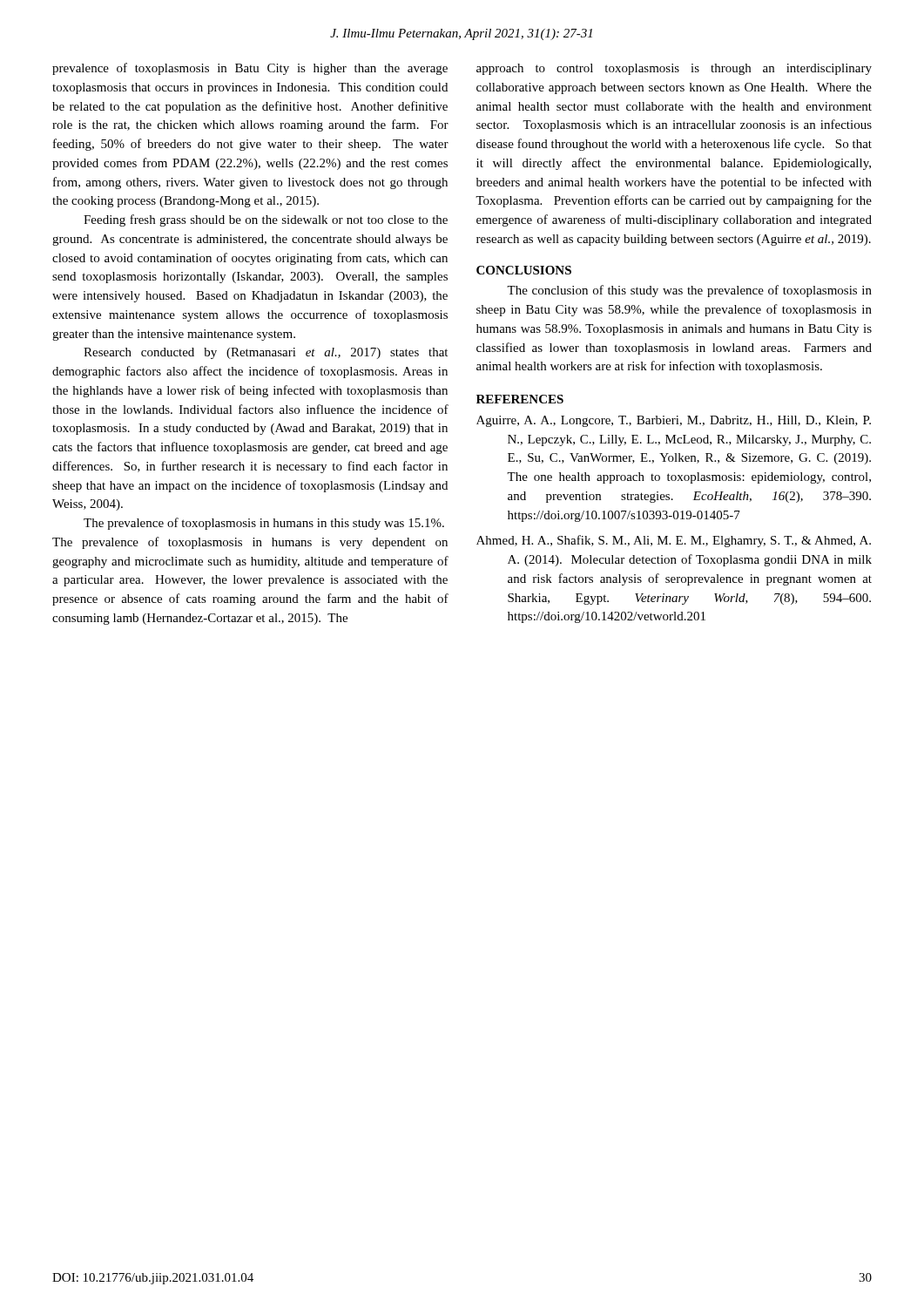This screenshot has width=924, height=1307.
Task: Find the block on this page that starts "Research conducted by (Retmanasari et al.,"
Action: click(x=250, y=429)
